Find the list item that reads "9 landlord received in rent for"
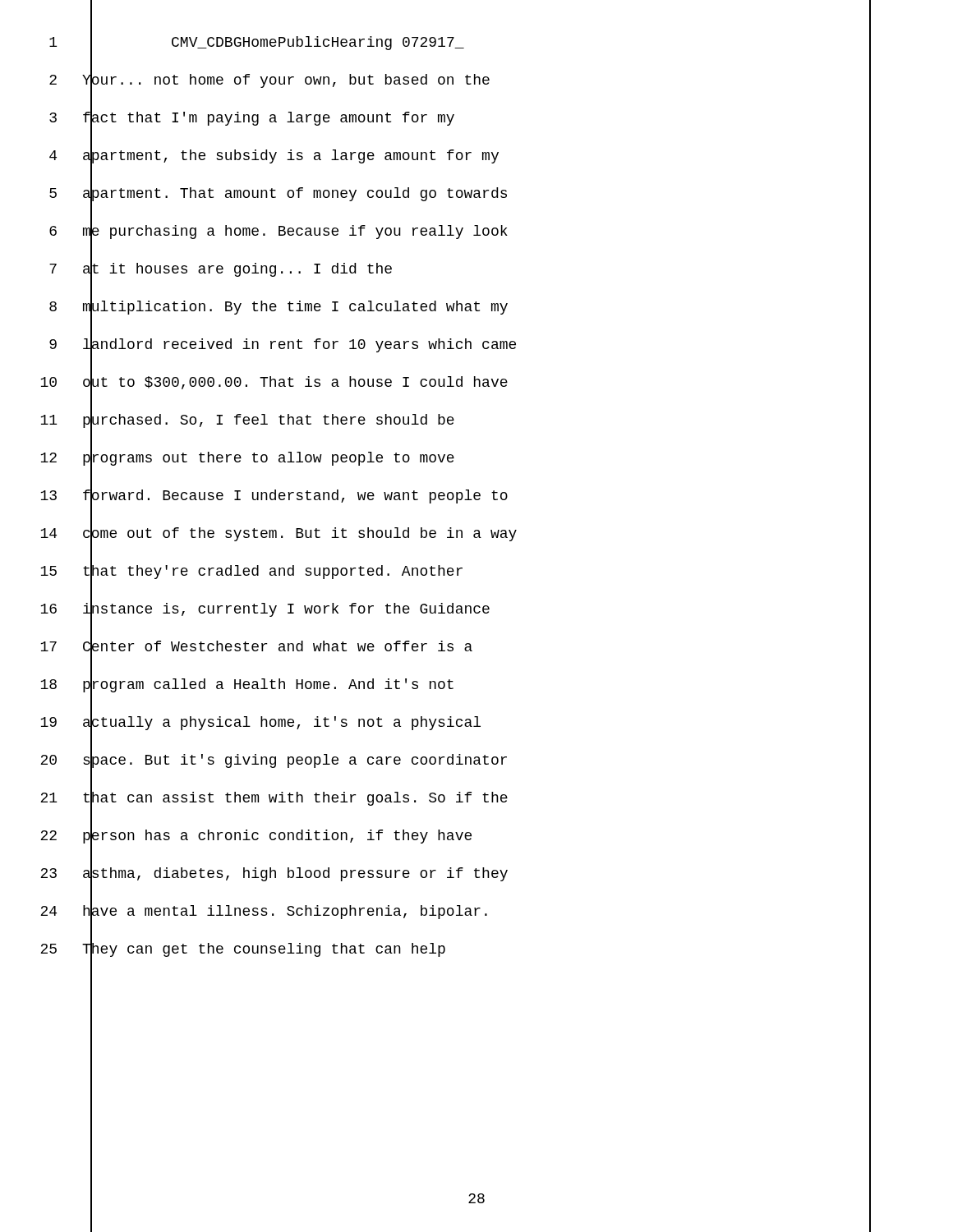 coord(476,345)
